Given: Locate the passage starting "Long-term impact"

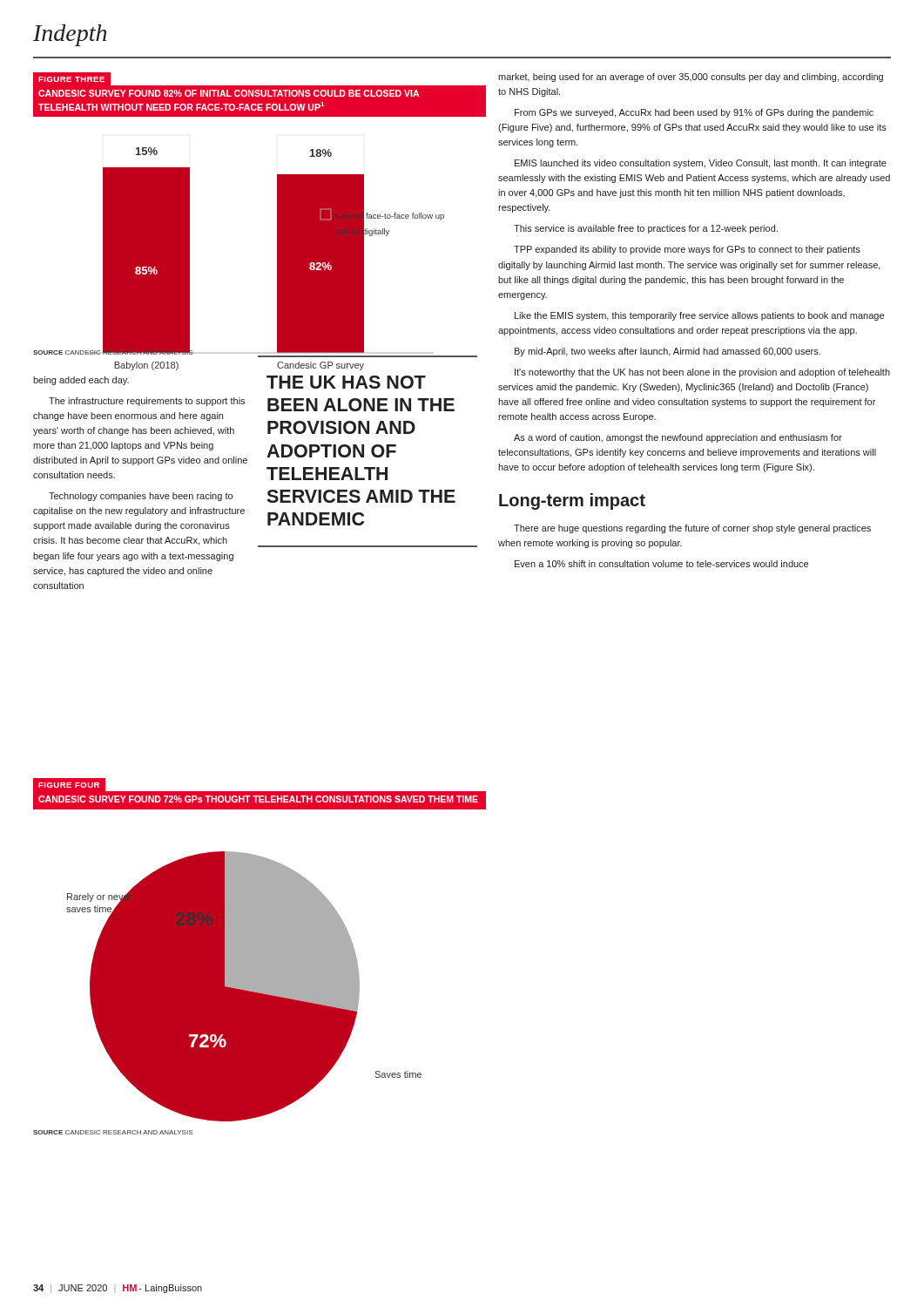Looking at the screenshot, I should pos(572,500).
